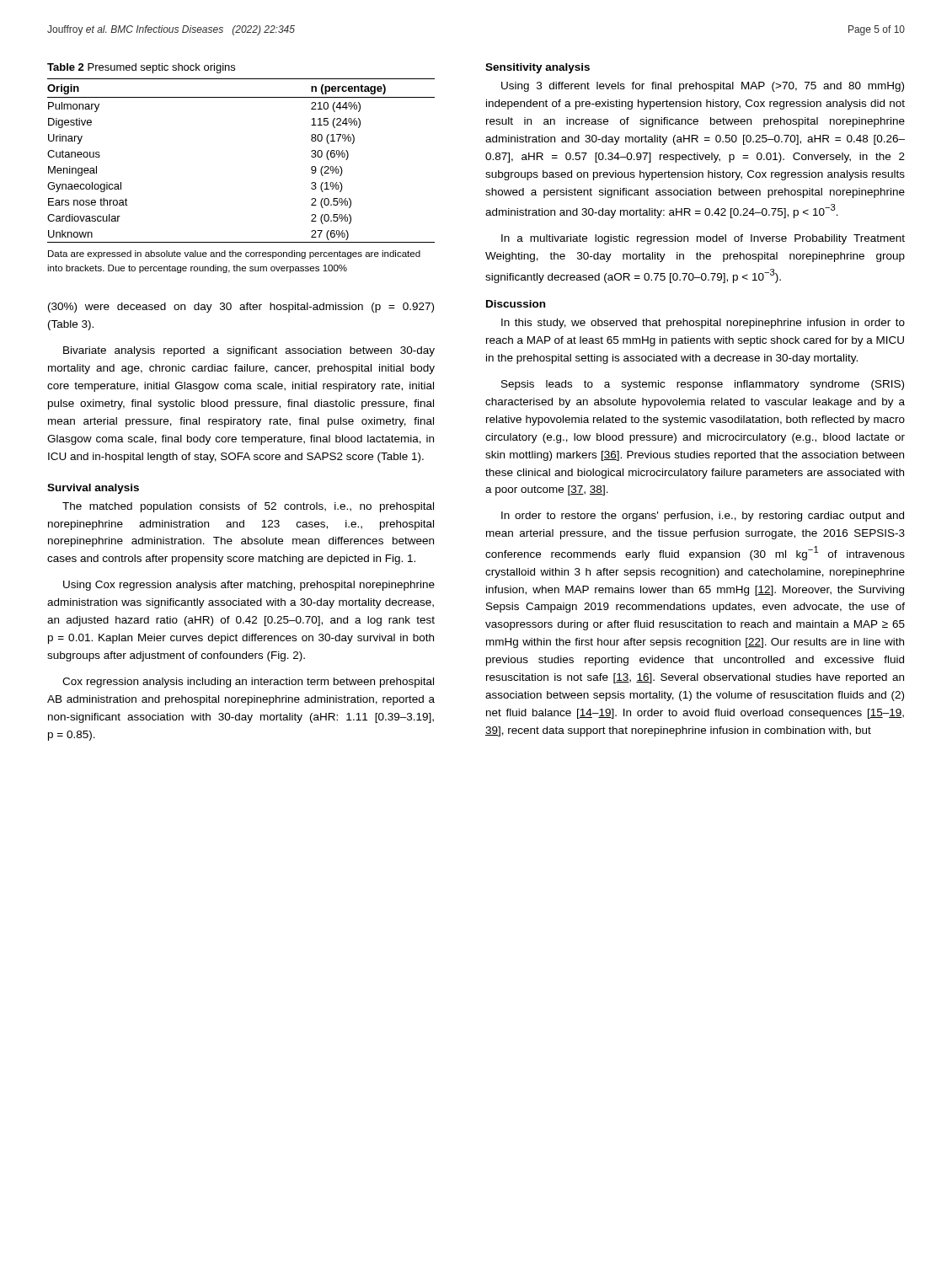Select the text block that says "The matched population consists"
Viewport: 952px width, 1264px height.
pos(241,532)
